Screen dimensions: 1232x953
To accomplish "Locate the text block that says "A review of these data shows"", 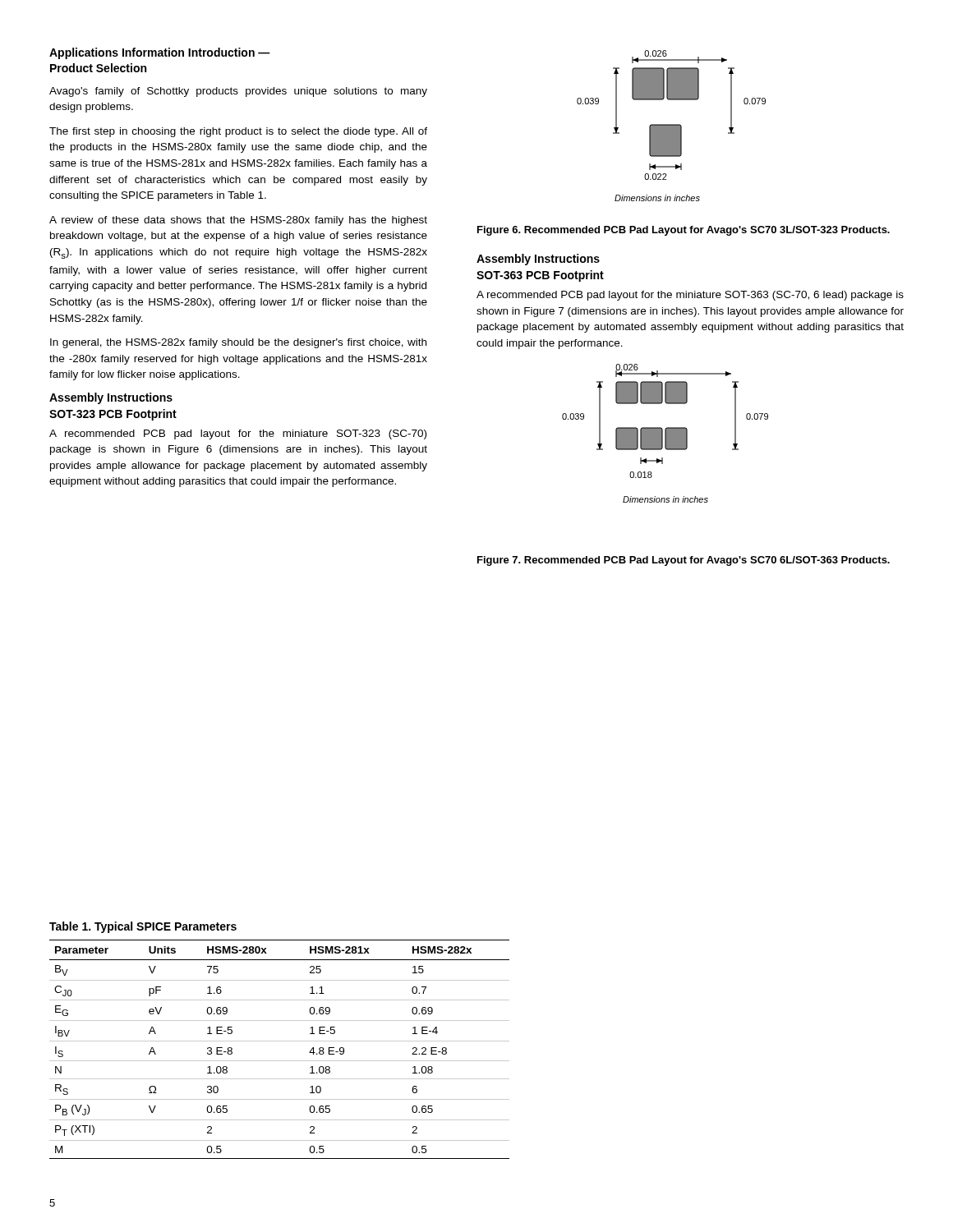I will coord(238,269).
